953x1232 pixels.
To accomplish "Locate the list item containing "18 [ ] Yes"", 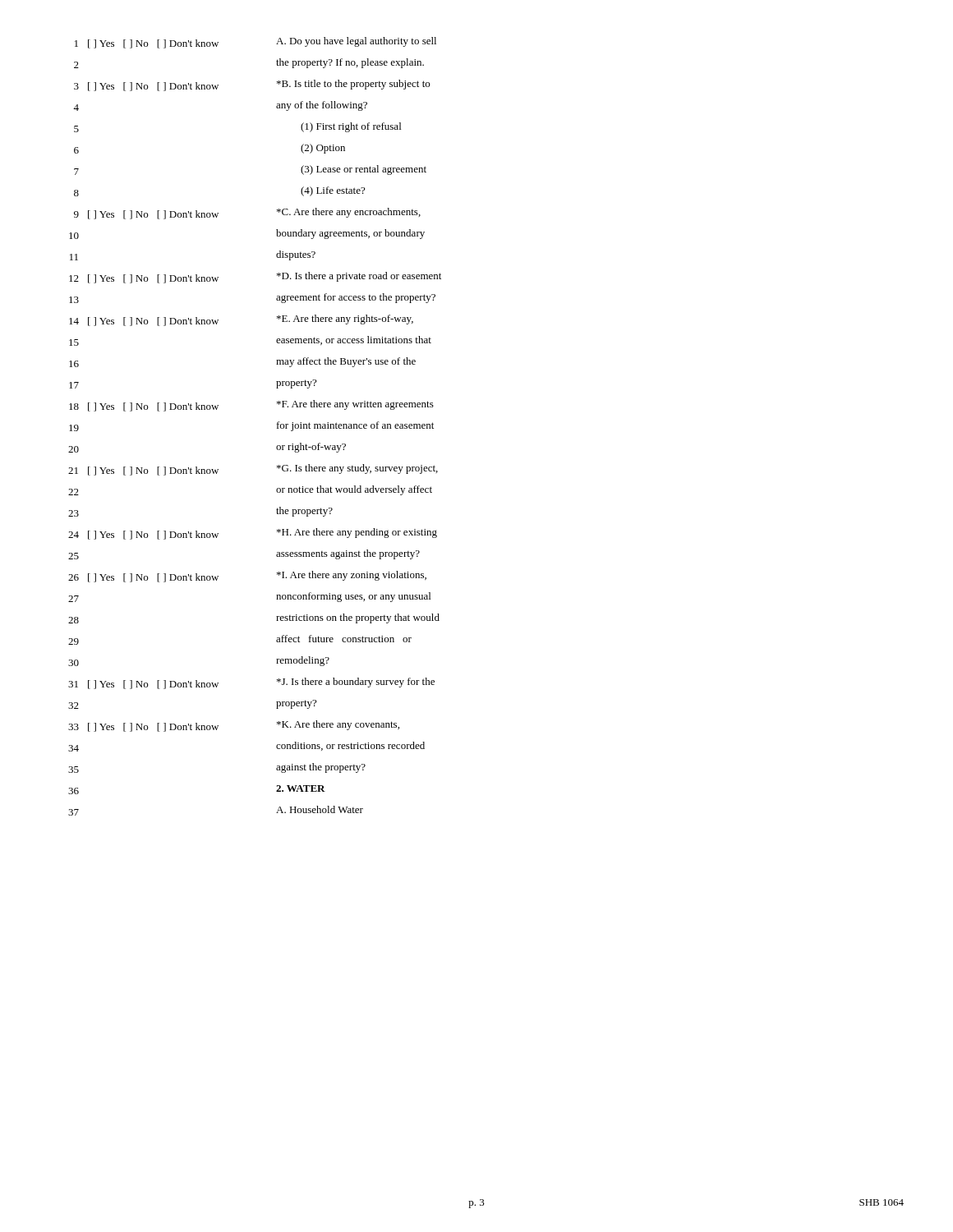I will (x=146, y=405).
